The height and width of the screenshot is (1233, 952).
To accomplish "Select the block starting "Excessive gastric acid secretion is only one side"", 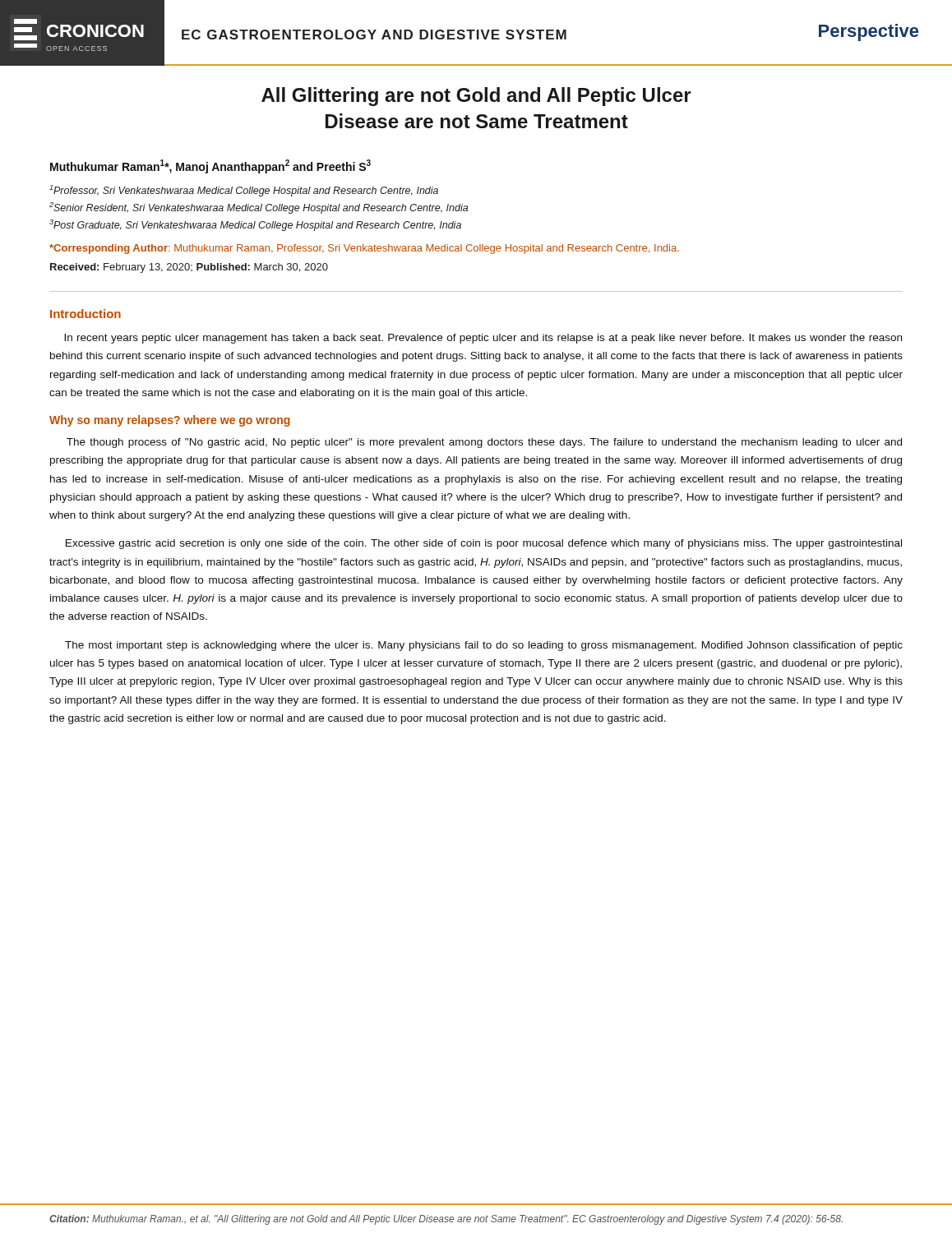I will 476,580.
